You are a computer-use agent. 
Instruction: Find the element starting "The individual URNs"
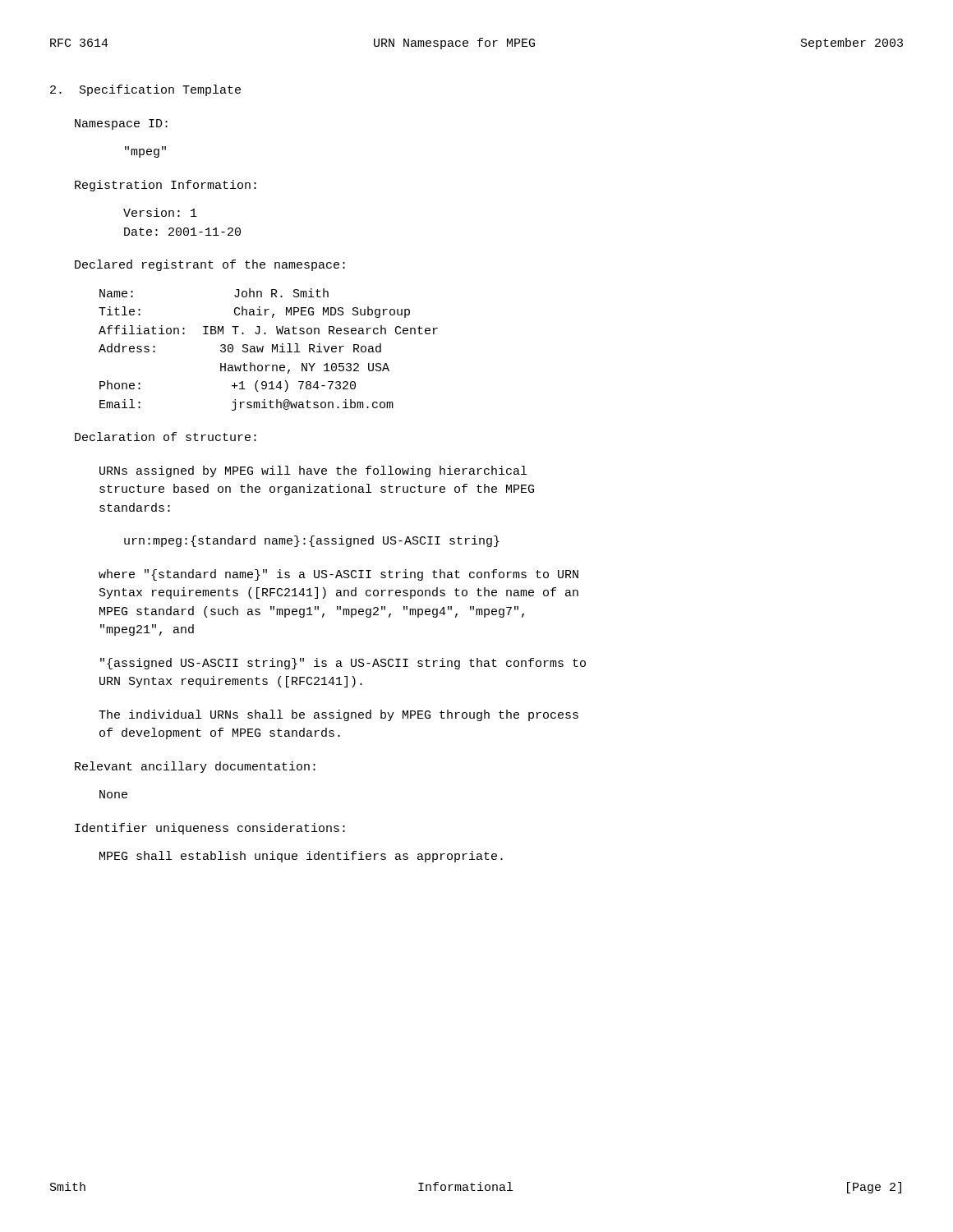pyautogui.click(x=339, y=725)
